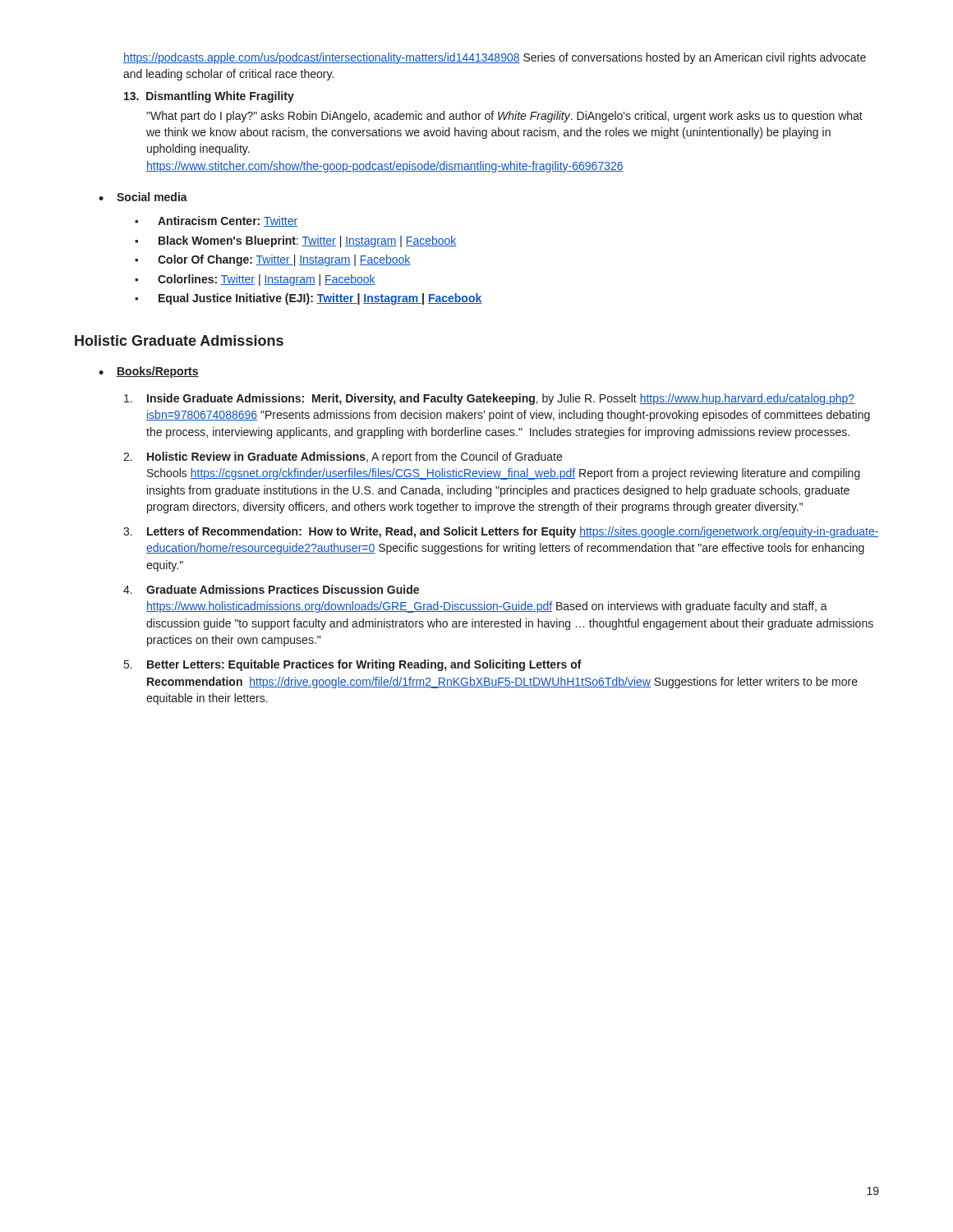Locate the element starting "Holistic Graduate Admissions"
The height and width of the screenshot is (1232, 953).
coord(179,341)
